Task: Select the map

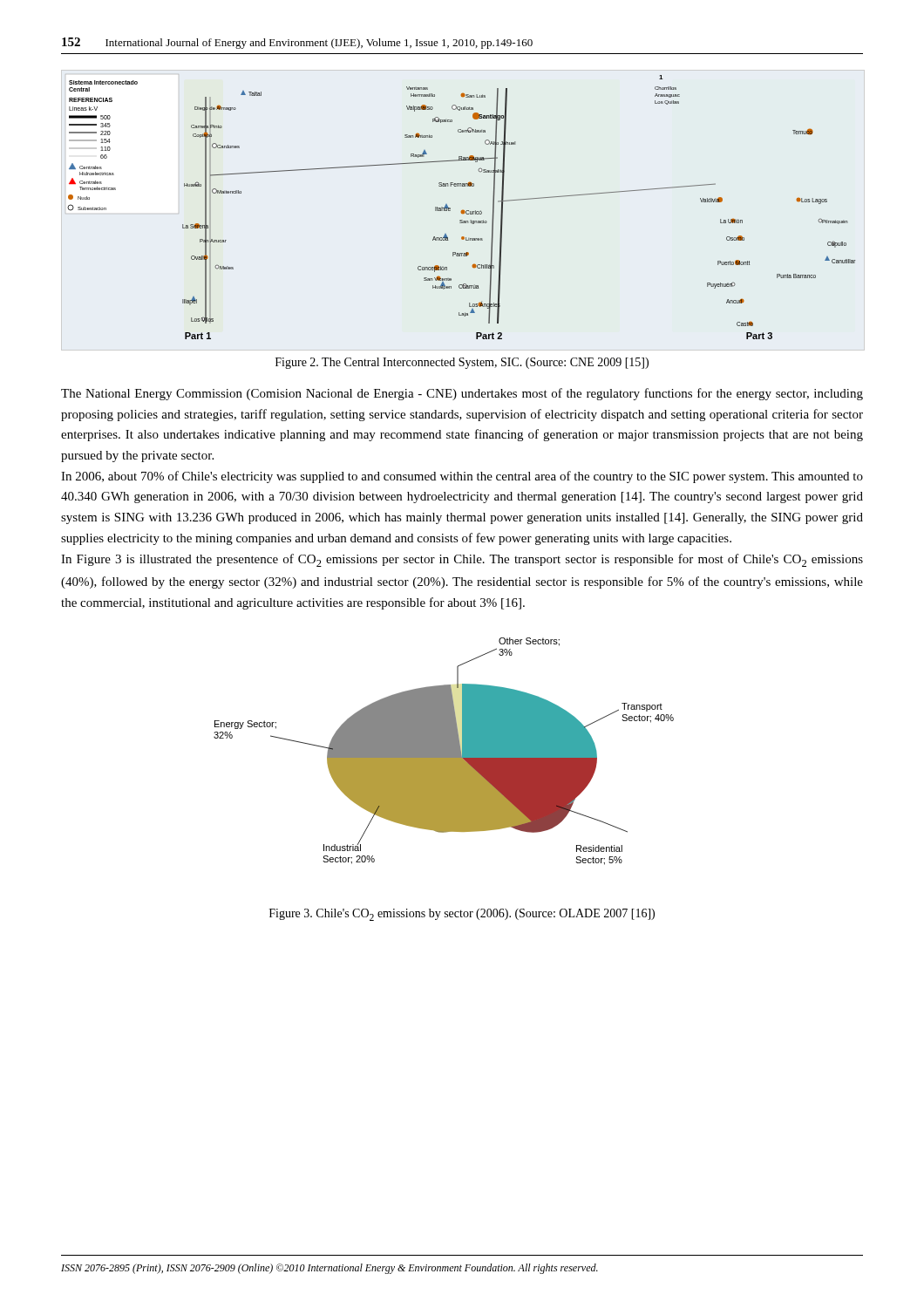Action: 462,210
